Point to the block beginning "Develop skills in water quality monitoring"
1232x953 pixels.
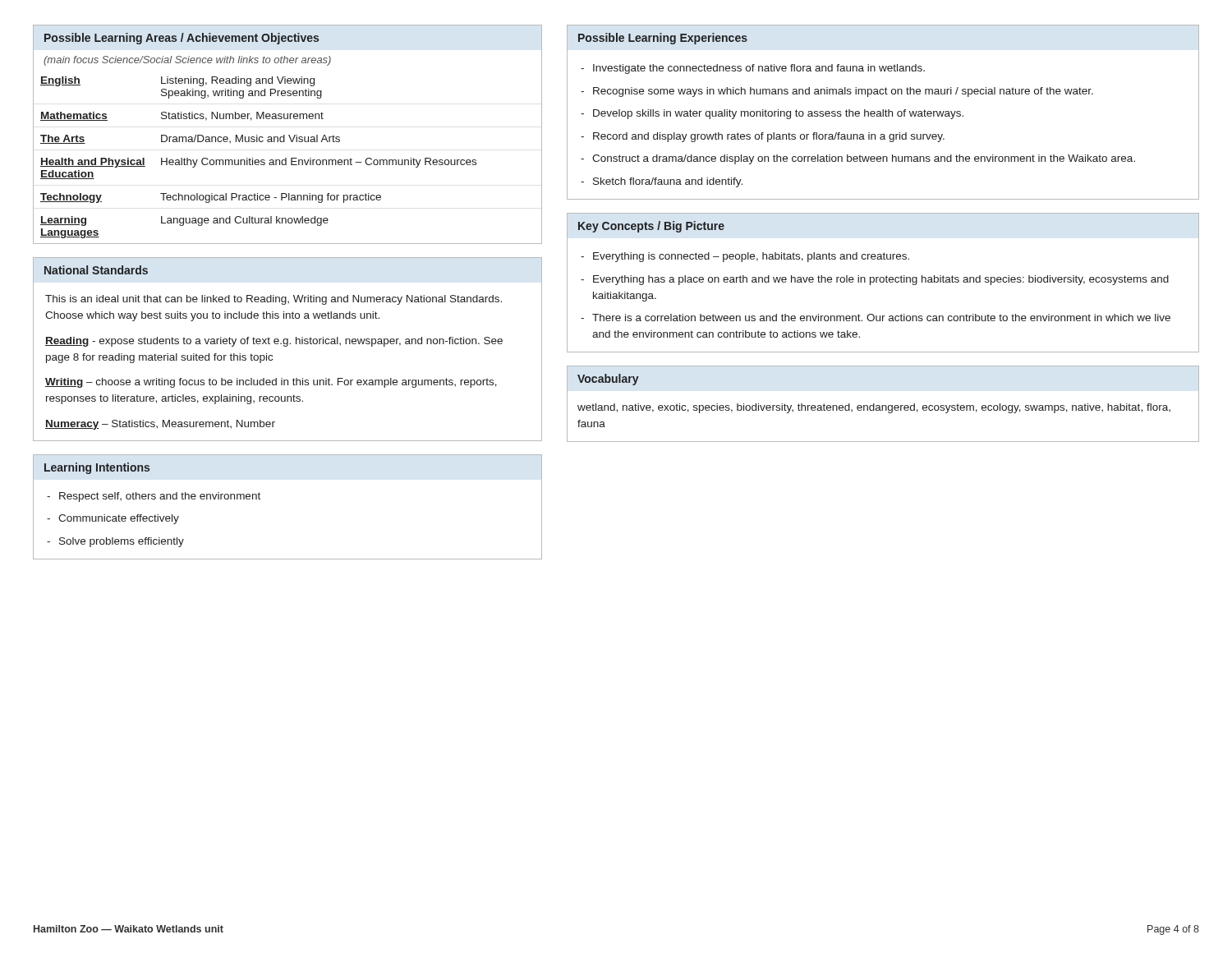pyautogui.click(x=778, y=113)
